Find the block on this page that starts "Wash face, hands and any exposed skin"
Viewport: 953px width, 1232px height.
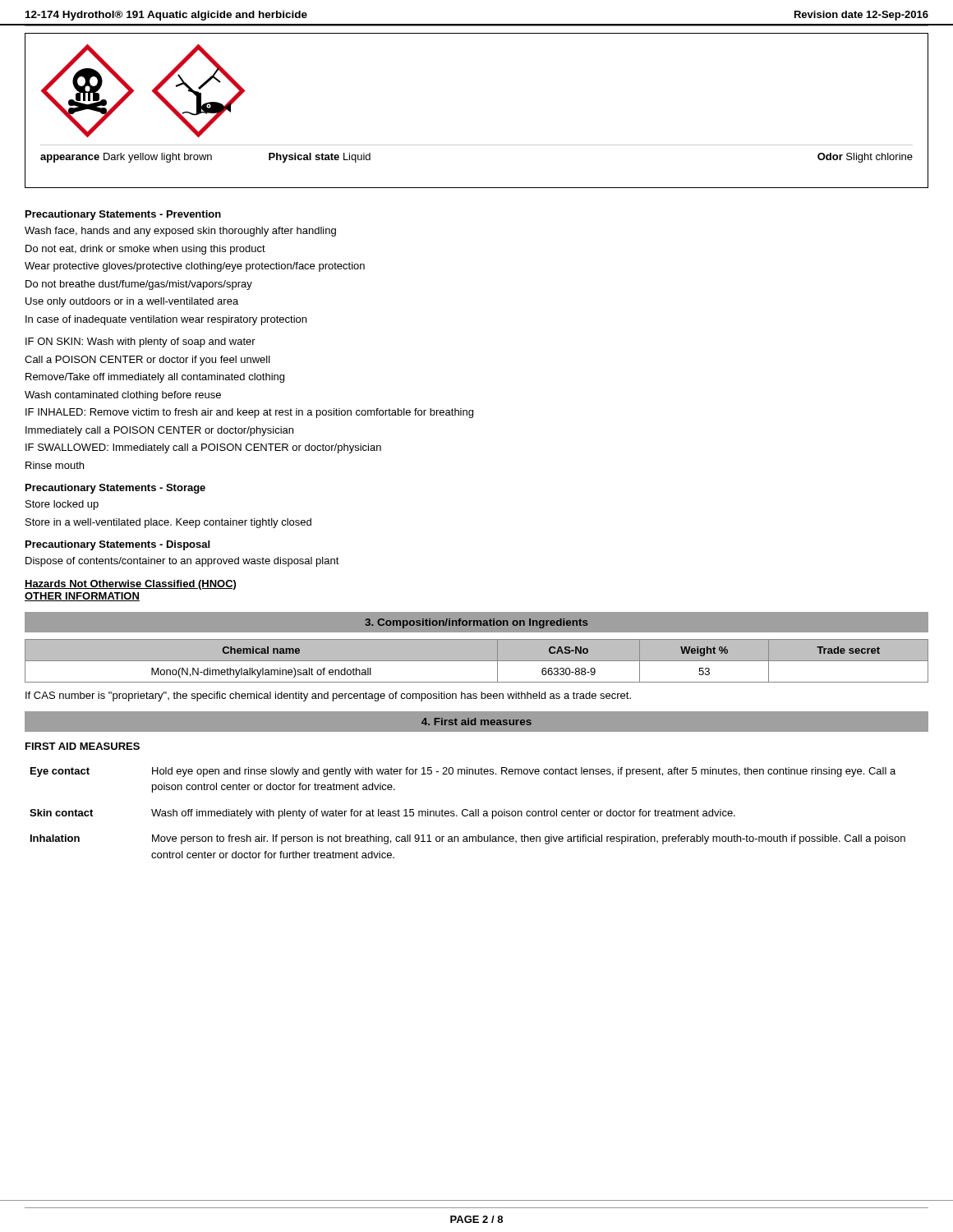point(180,232)
